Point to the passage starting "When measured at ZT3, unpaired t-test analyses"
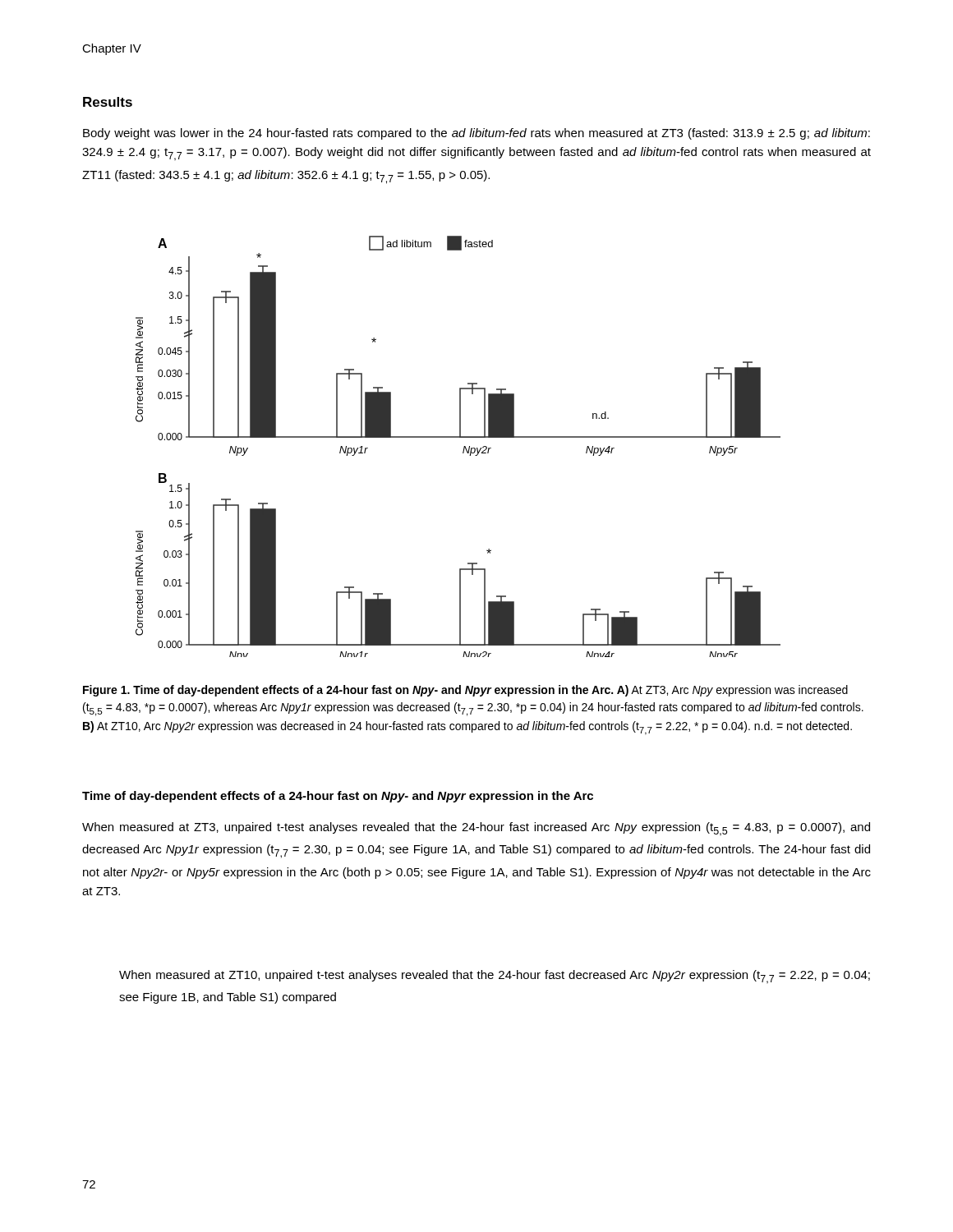Image resolution: width=953 pixels, height=1232 pixels. tap(476, 859)
